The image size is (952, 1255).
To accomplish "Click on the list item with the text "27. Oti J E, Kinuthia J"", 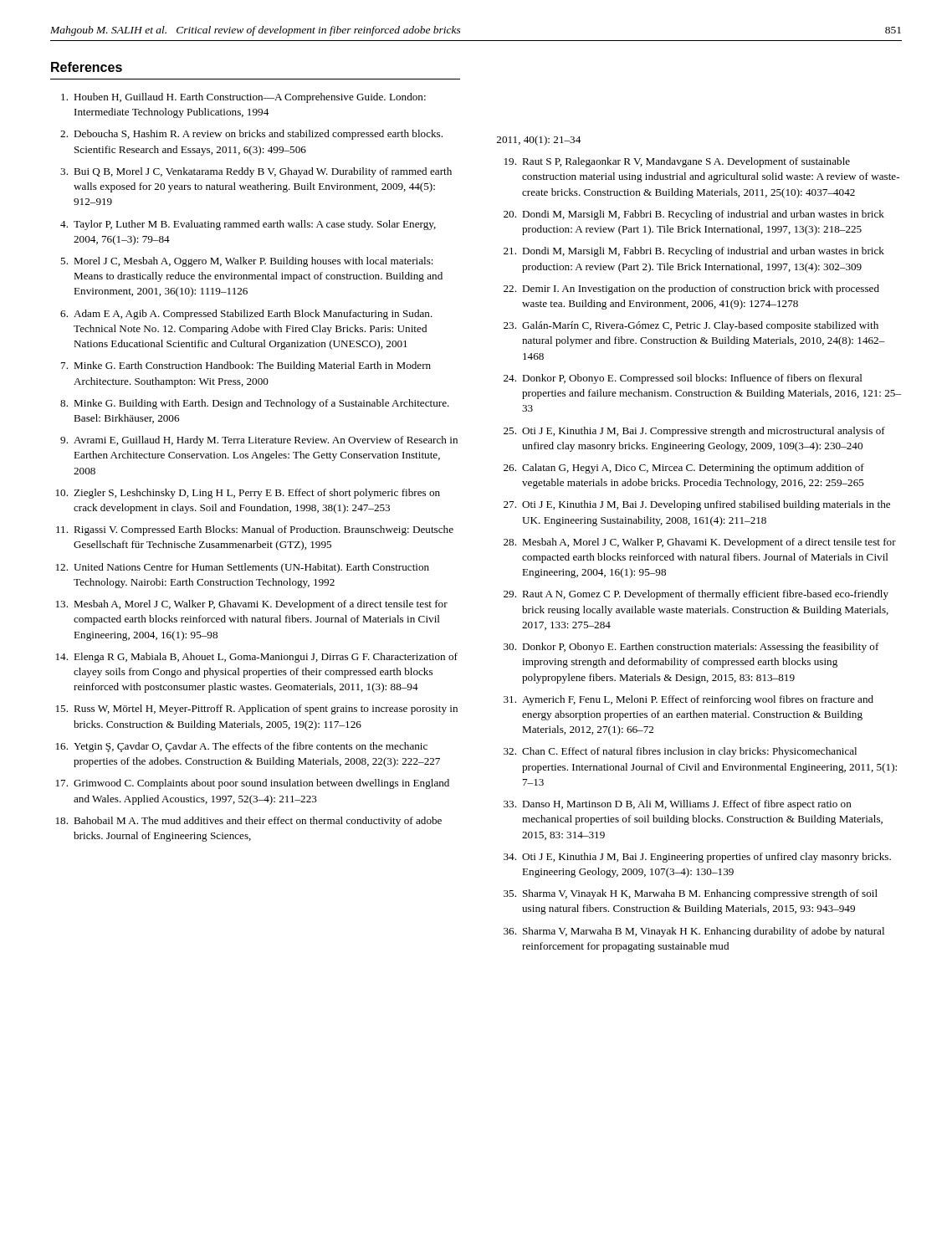I will click(x=699, y=512).
